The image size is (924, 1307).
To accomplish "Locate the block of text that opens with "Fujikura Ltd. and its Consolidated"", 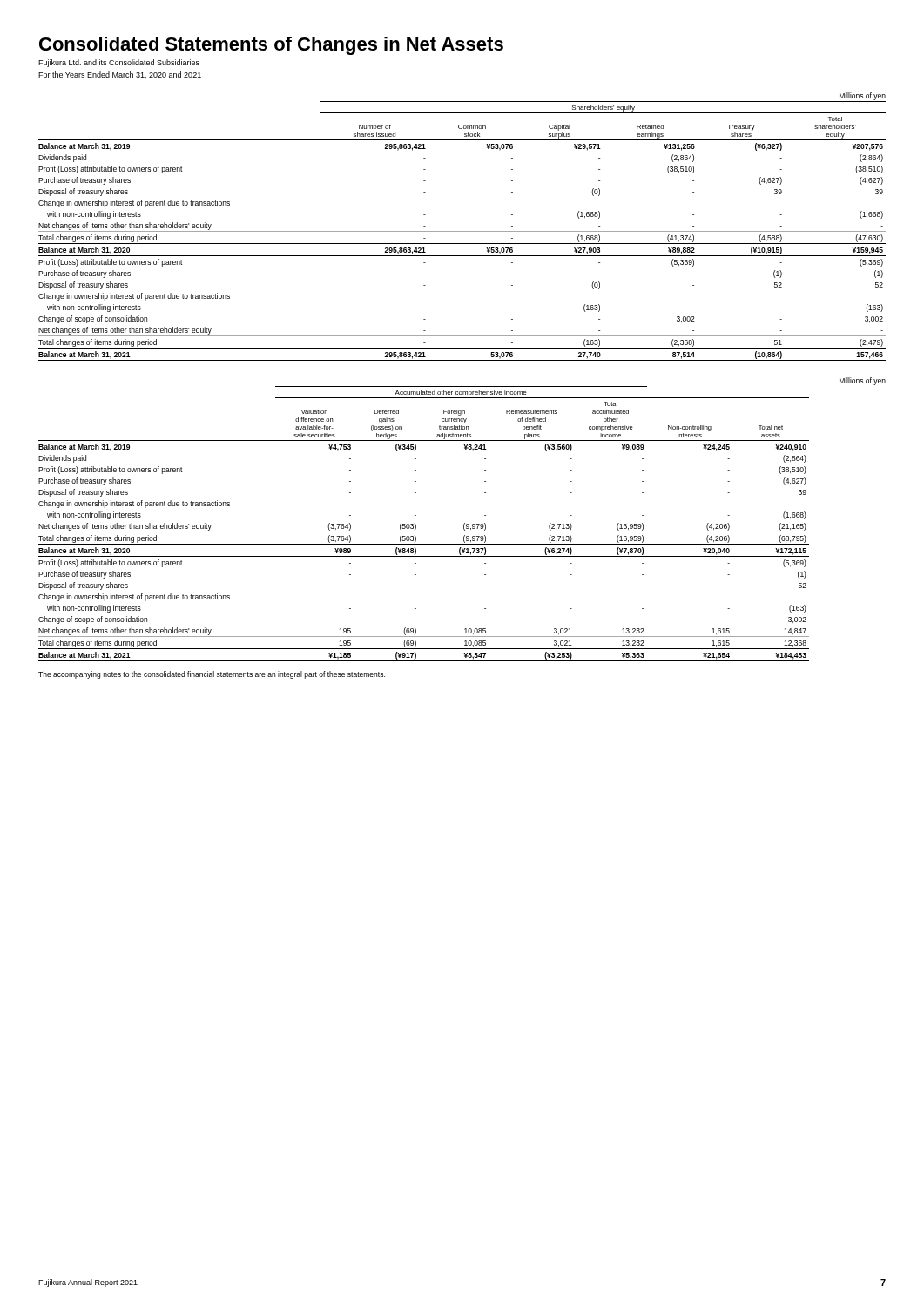I will (x=120, y=69).
